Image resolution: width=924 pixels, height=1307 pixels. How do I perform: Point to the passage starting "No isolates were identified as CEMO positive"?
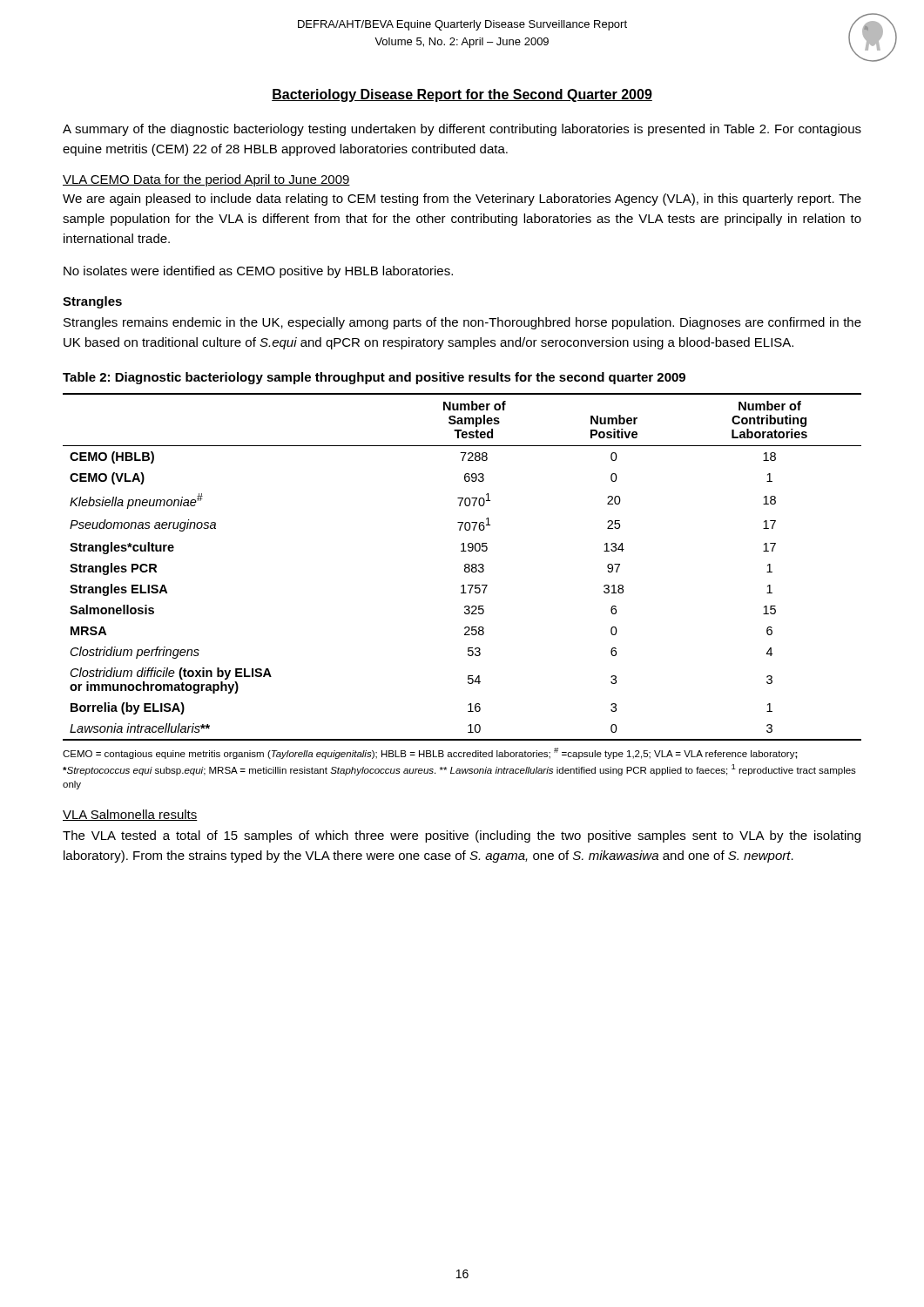258,271
